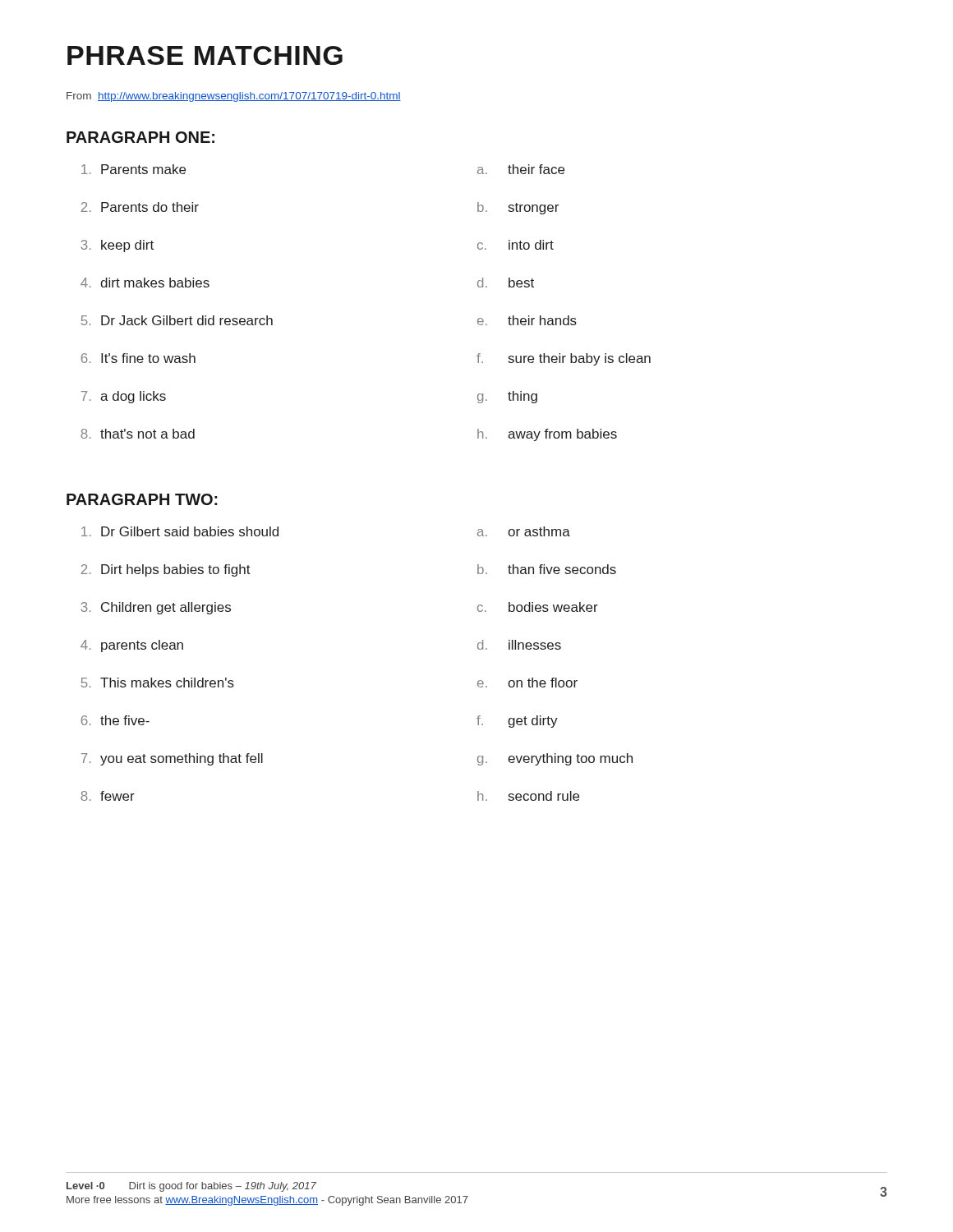953x1232 pixels.
Task: Click on the list item containing "5. Dr Jack Gilbert"
Action: [170, 321]
